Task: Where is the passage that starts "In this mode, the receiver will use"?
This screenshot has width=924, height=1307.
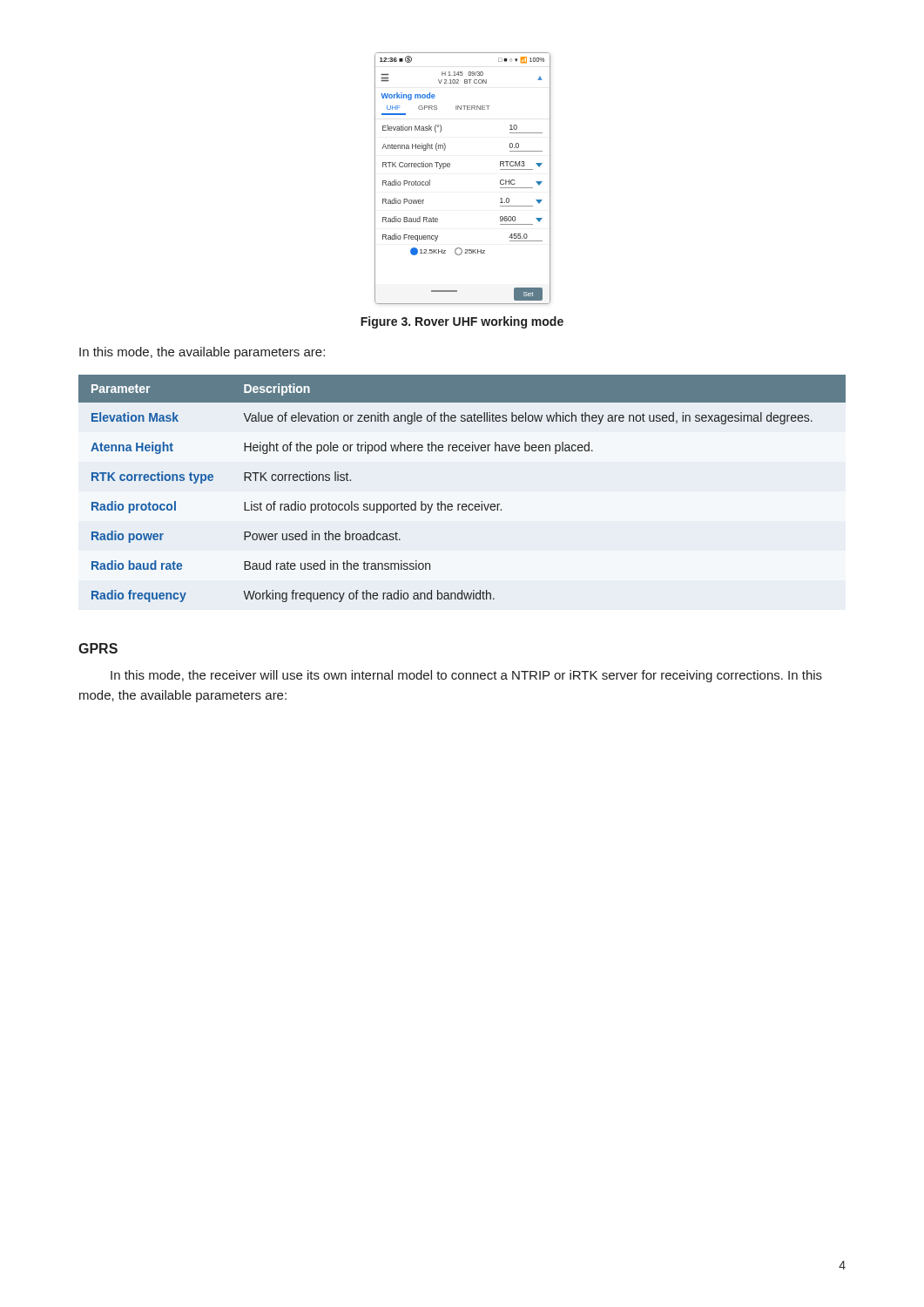Action: pyautogui.click(x=450, y=685)
